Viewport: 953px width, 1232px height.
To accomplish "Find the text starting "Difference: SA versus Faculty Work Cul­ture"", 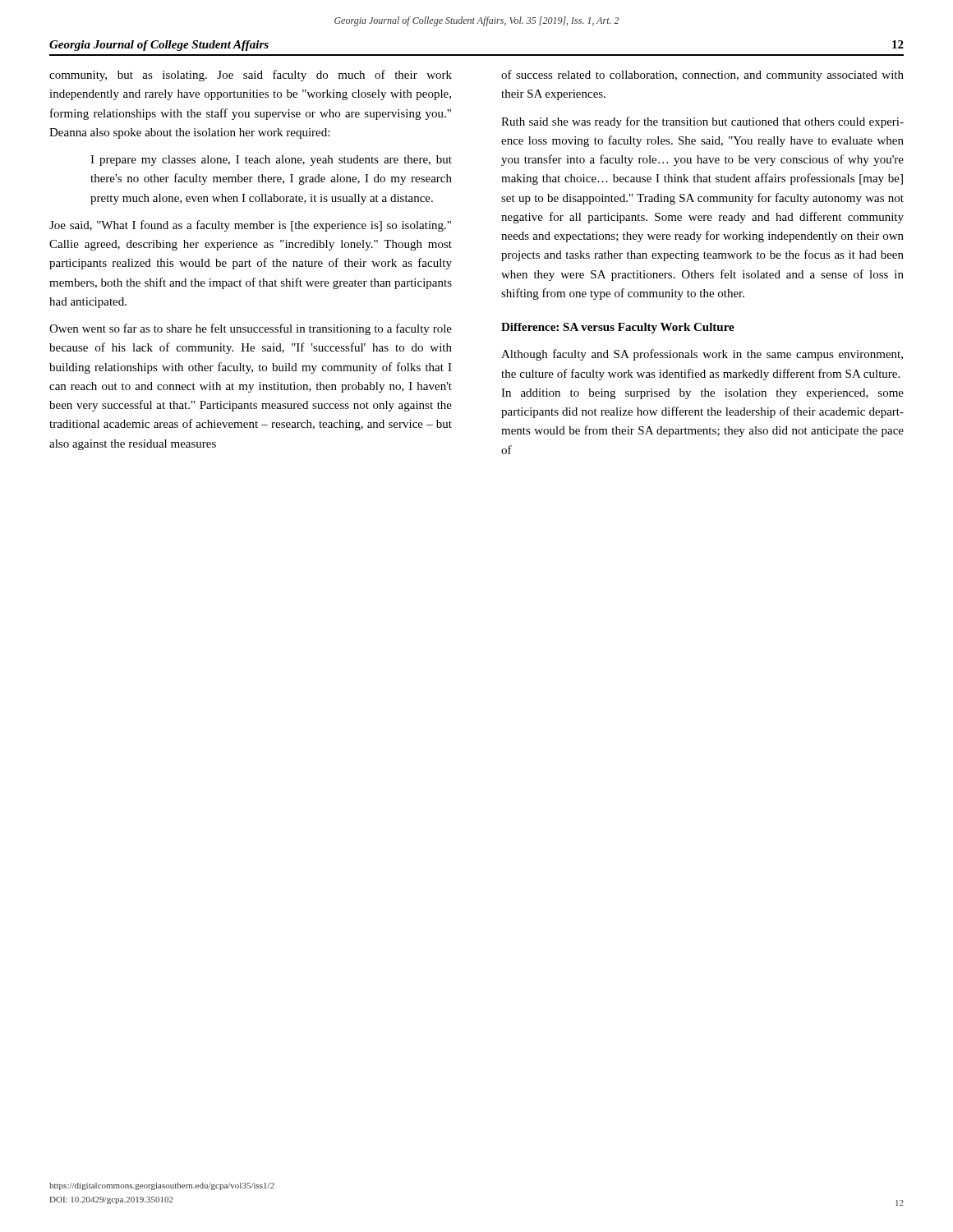I will (618, 327).
